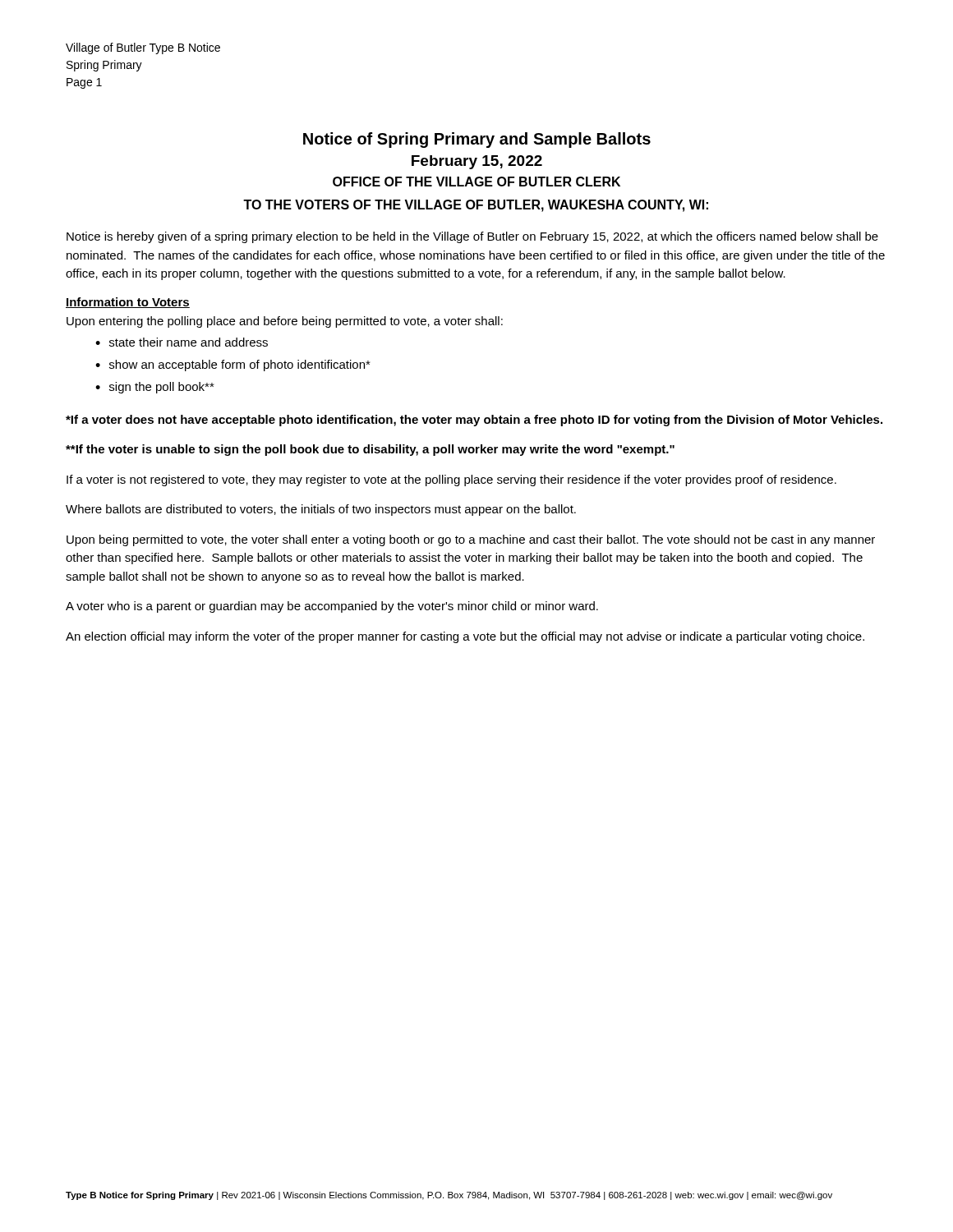Find the text starting "• sign the poll book**"
This screenshot has height=1232, width=953.
click(x=155, y=388)
